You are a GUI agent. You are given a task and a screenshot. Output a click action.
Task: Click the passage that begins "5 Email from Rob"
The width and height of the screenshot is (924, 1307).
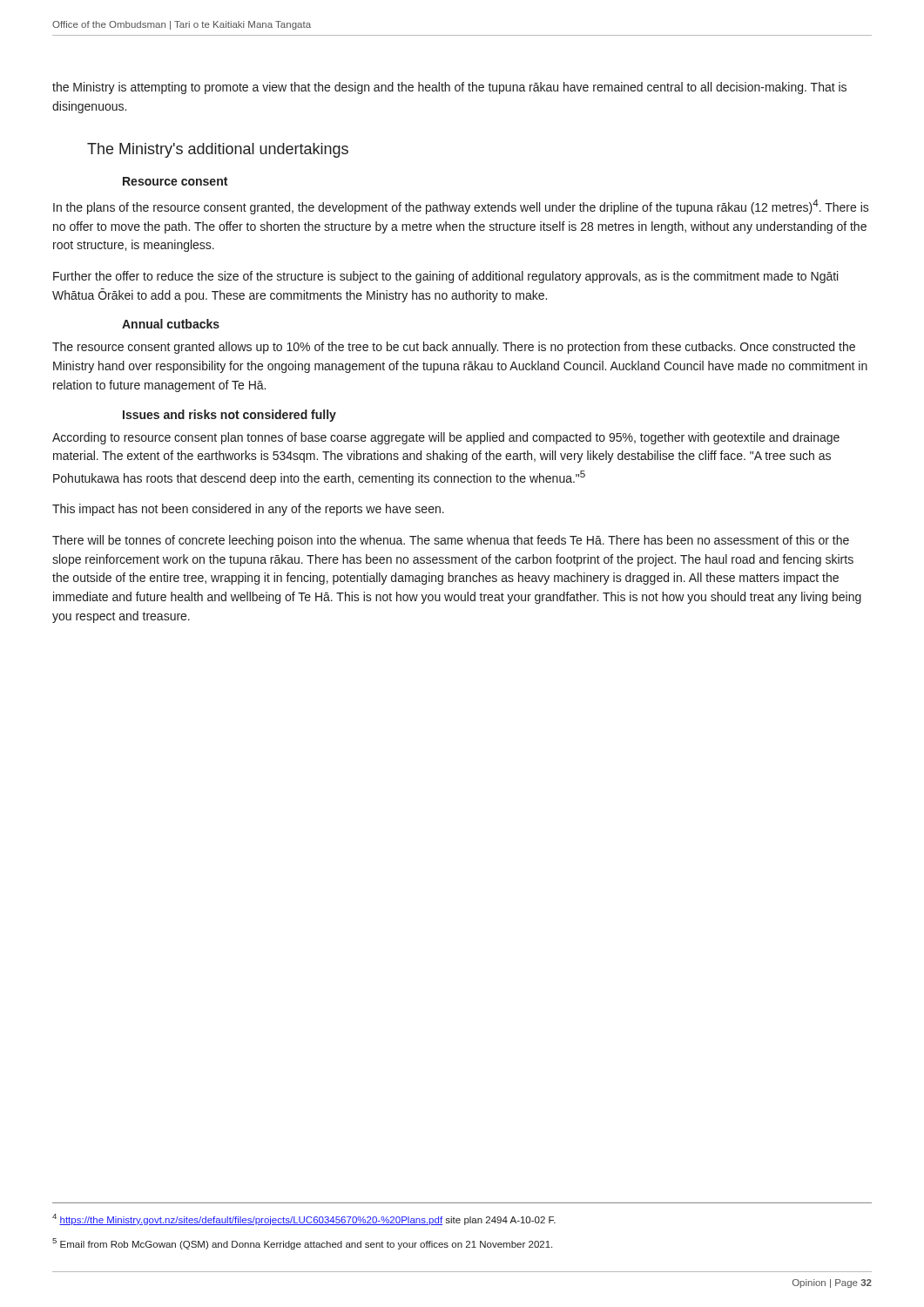(303, 1242)
